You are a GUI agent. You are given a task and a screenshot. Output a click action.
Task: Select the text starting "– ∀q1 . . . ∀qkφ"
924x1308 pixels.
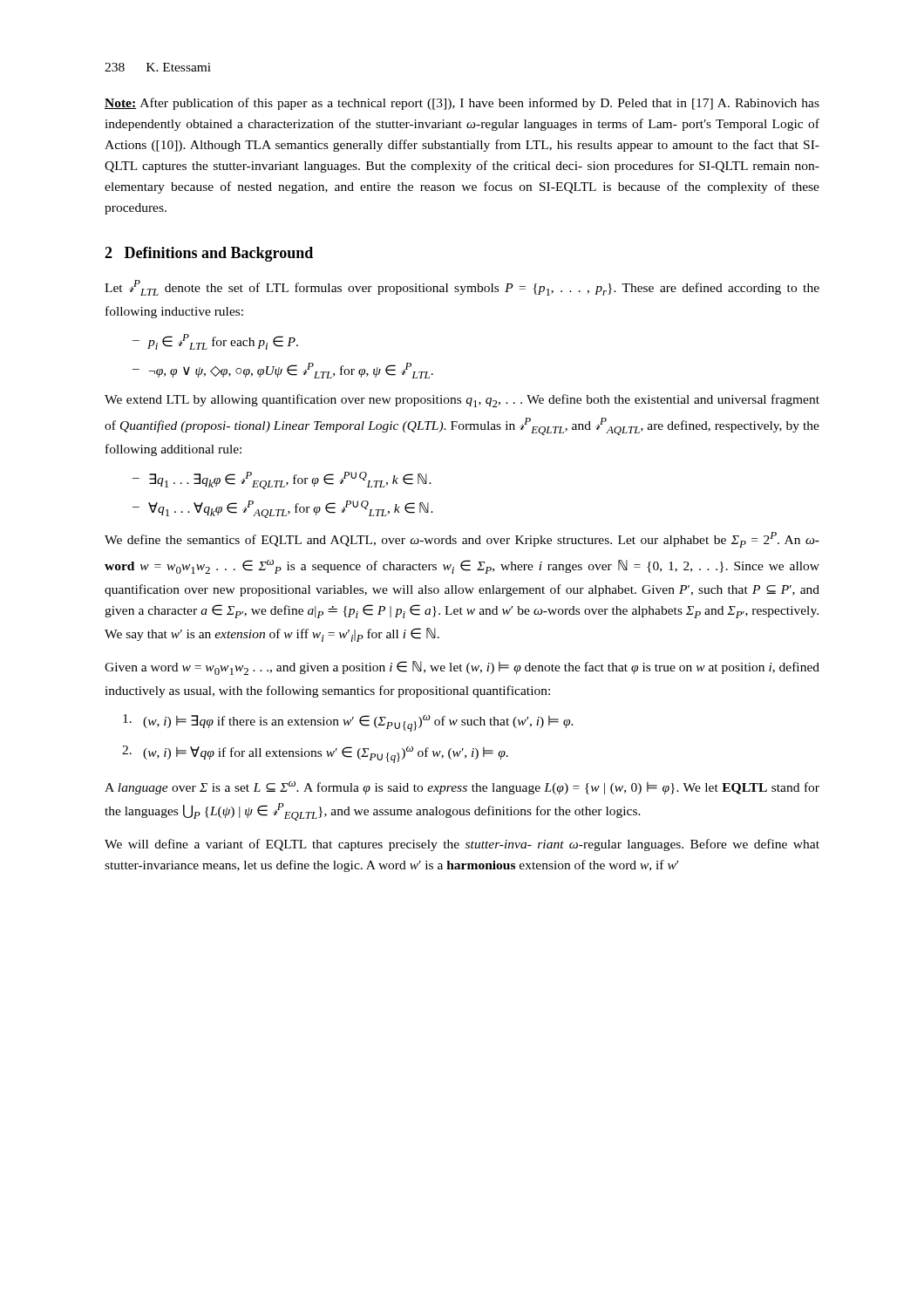click(283, 508)
